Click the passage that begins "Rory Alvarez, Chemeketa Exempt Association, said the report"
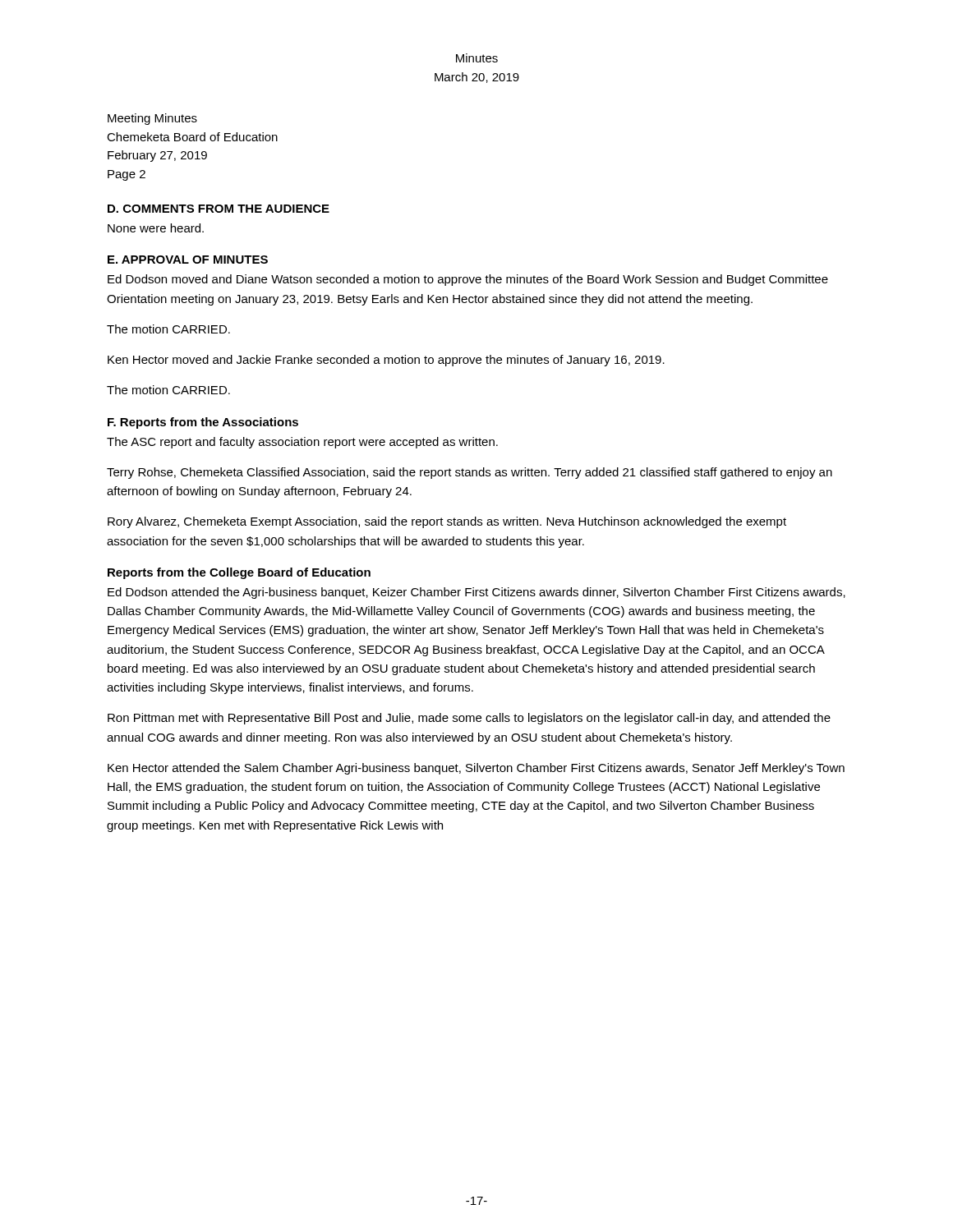 [x=447, y=531]
